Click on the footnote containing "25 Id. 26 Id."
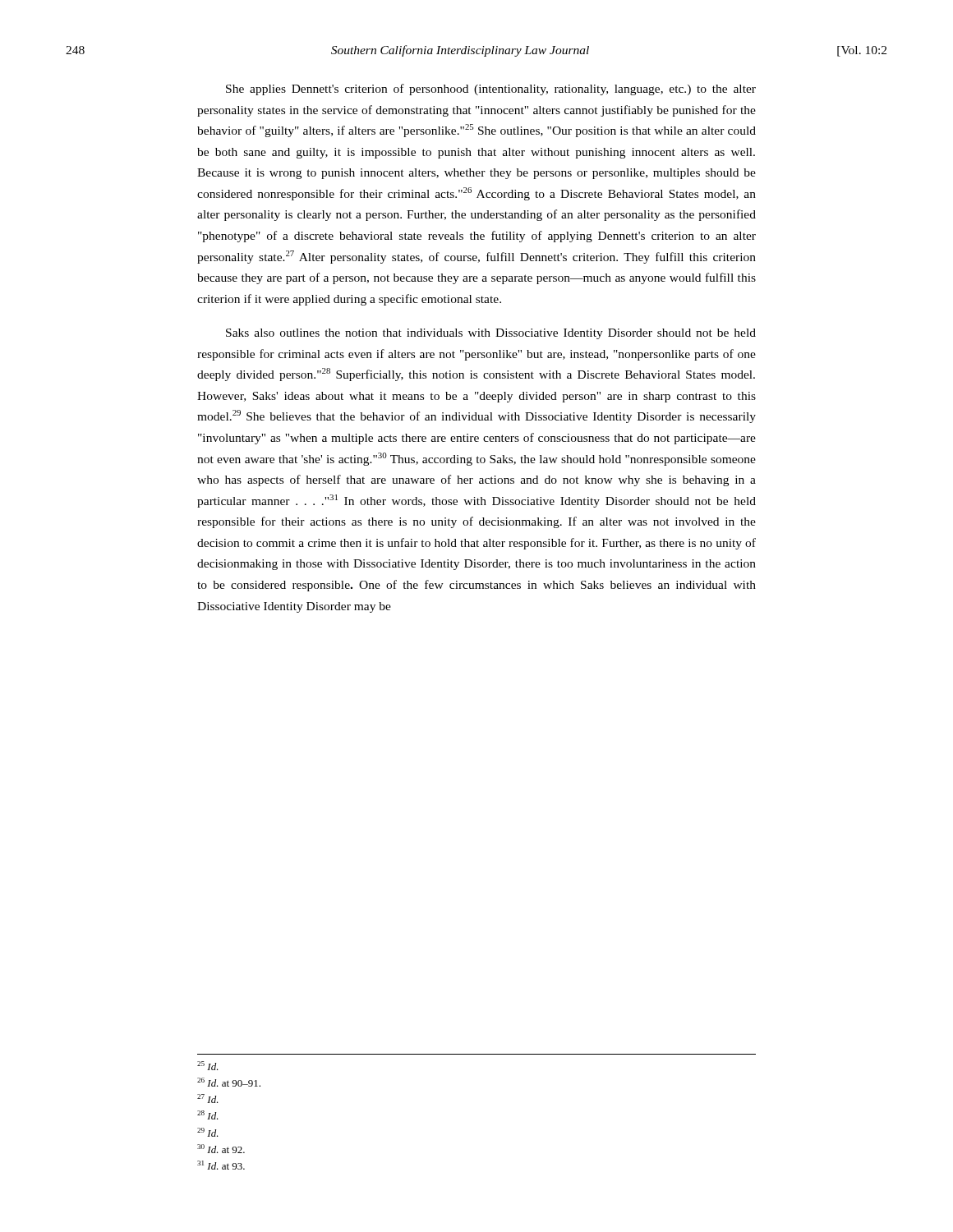953x1232 pixels. pos(208,1066)
